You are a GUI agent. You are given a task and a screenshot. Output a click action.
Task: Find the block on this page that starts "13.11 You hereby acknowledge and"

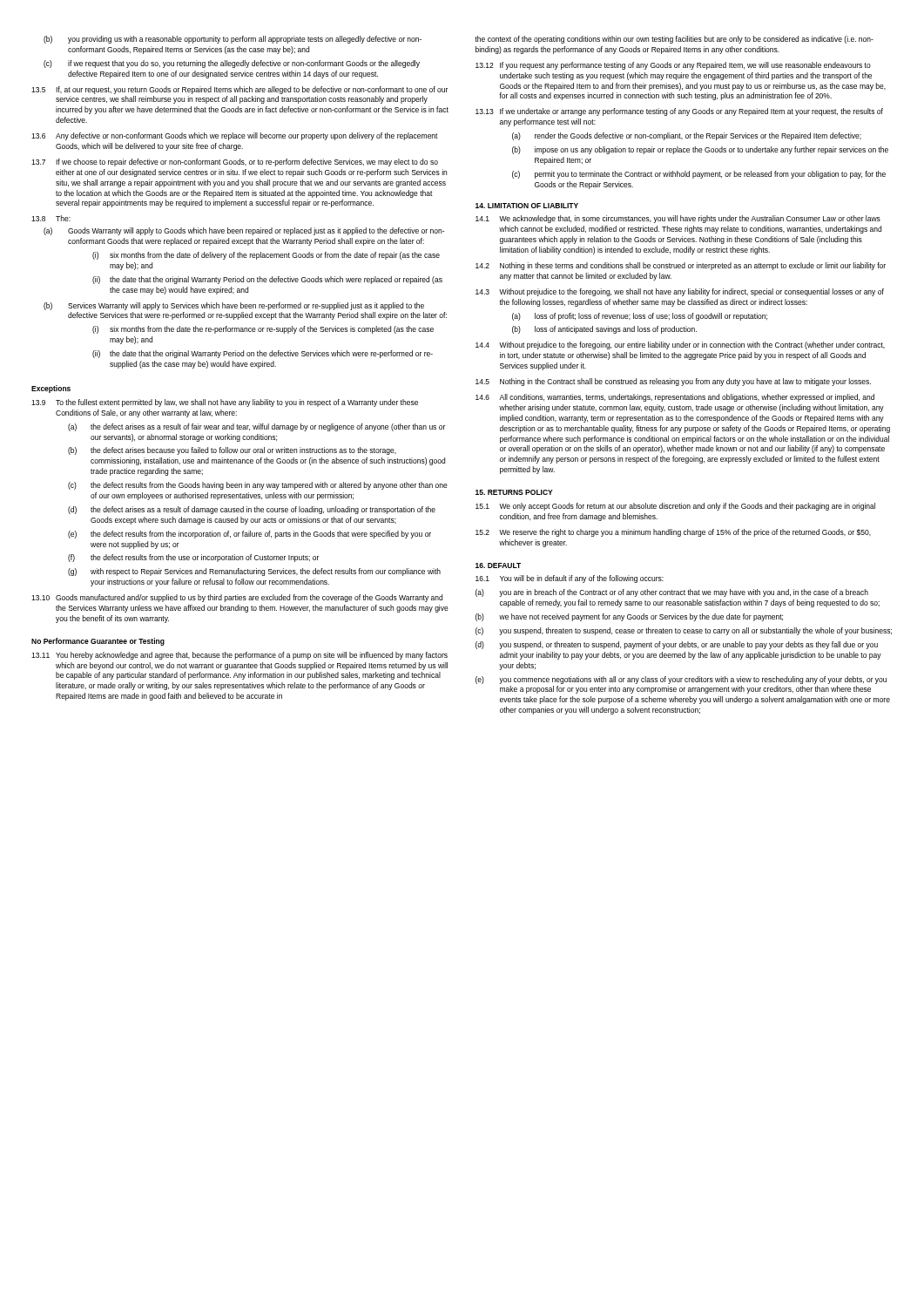click(240, 677)
